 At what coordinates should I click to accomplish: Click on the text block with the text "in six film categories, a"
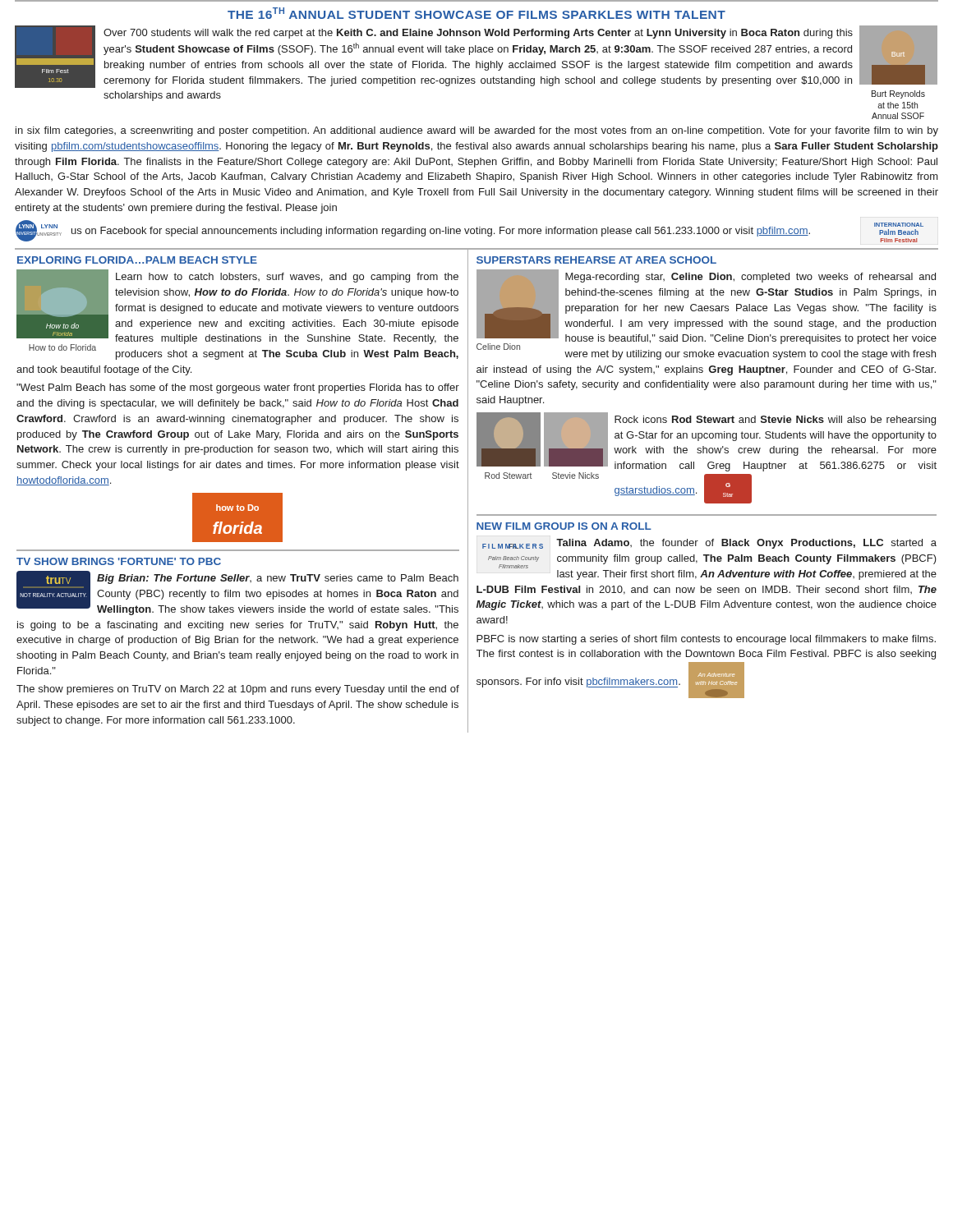click(476, 169)
